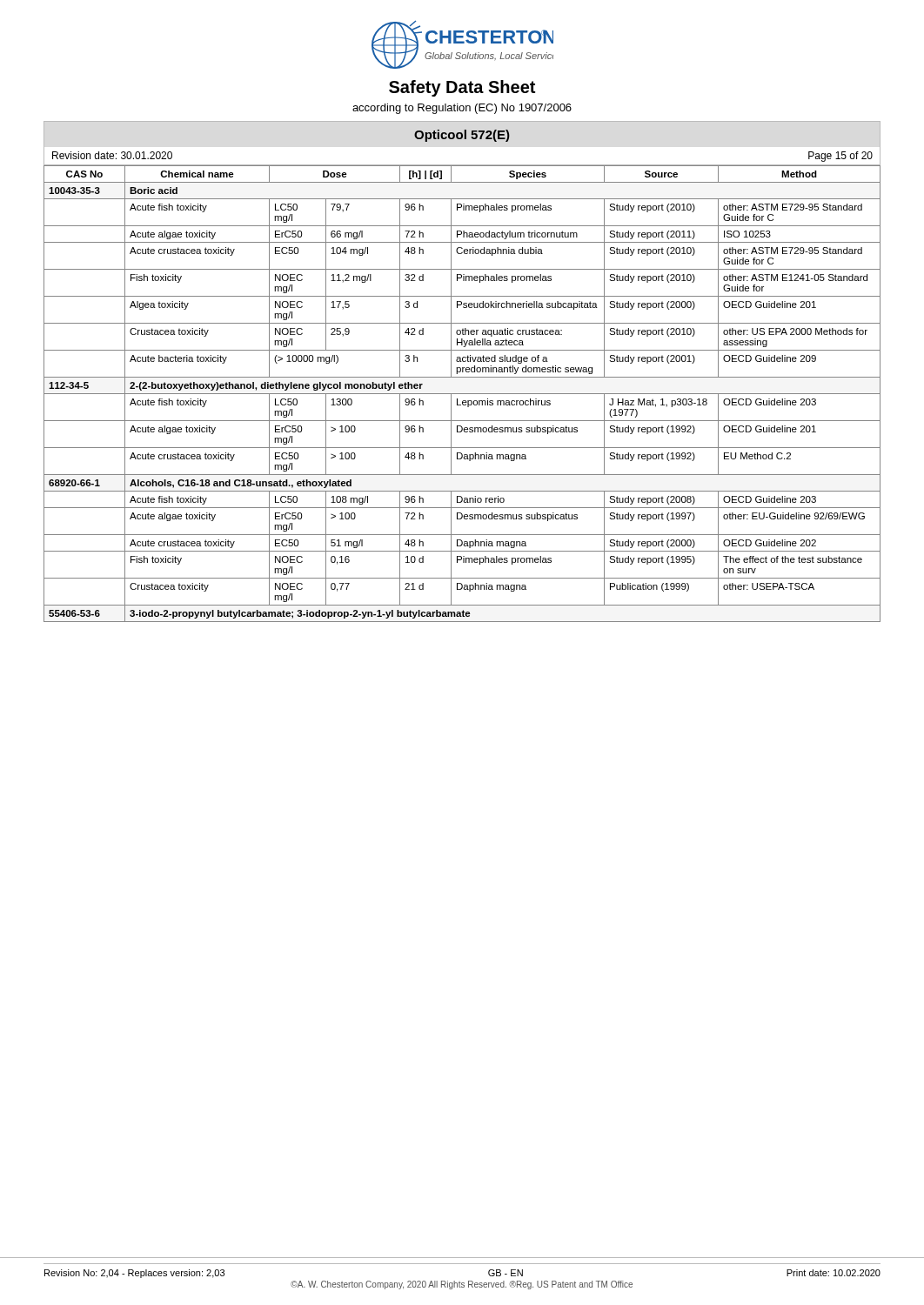Where does it say "Revision date: 30.01.2020"?
The image size is (924, 1305).
(x=112, y=156)
